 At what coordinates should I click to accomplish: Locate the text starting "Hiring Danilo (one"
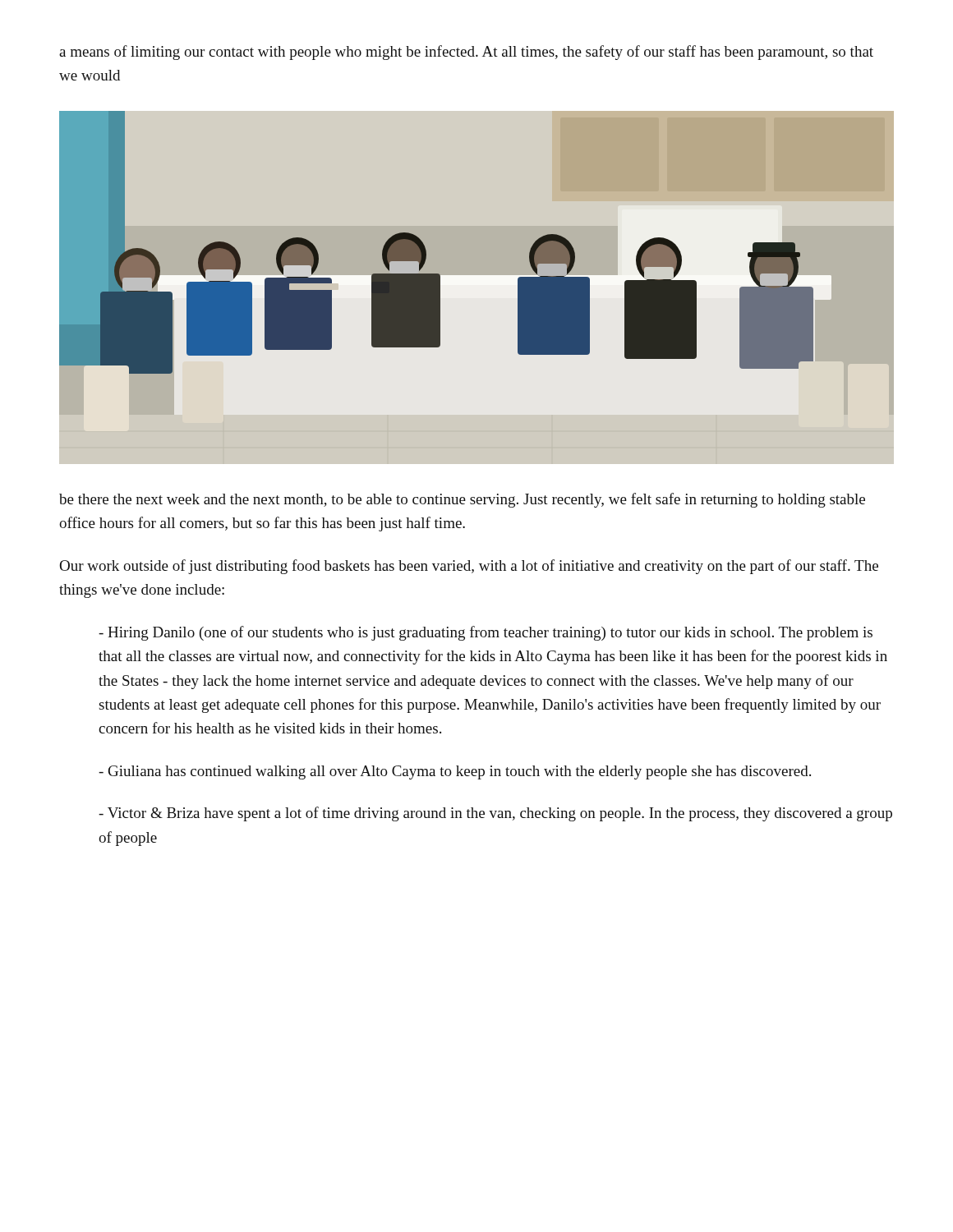tap(493, 680)
